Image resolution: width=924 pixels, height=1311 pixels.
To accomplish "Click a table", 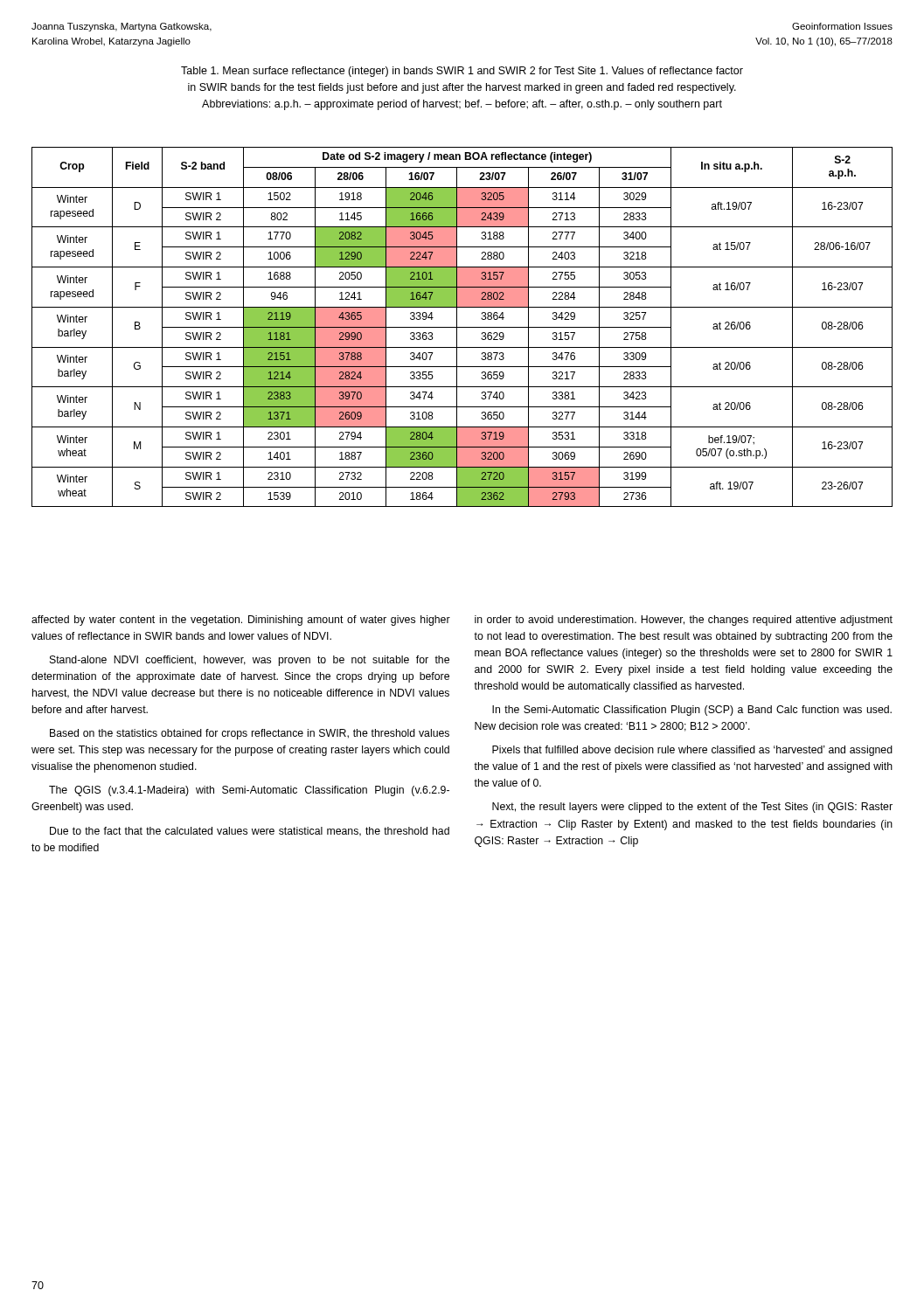I will click(x=462, y=327).
